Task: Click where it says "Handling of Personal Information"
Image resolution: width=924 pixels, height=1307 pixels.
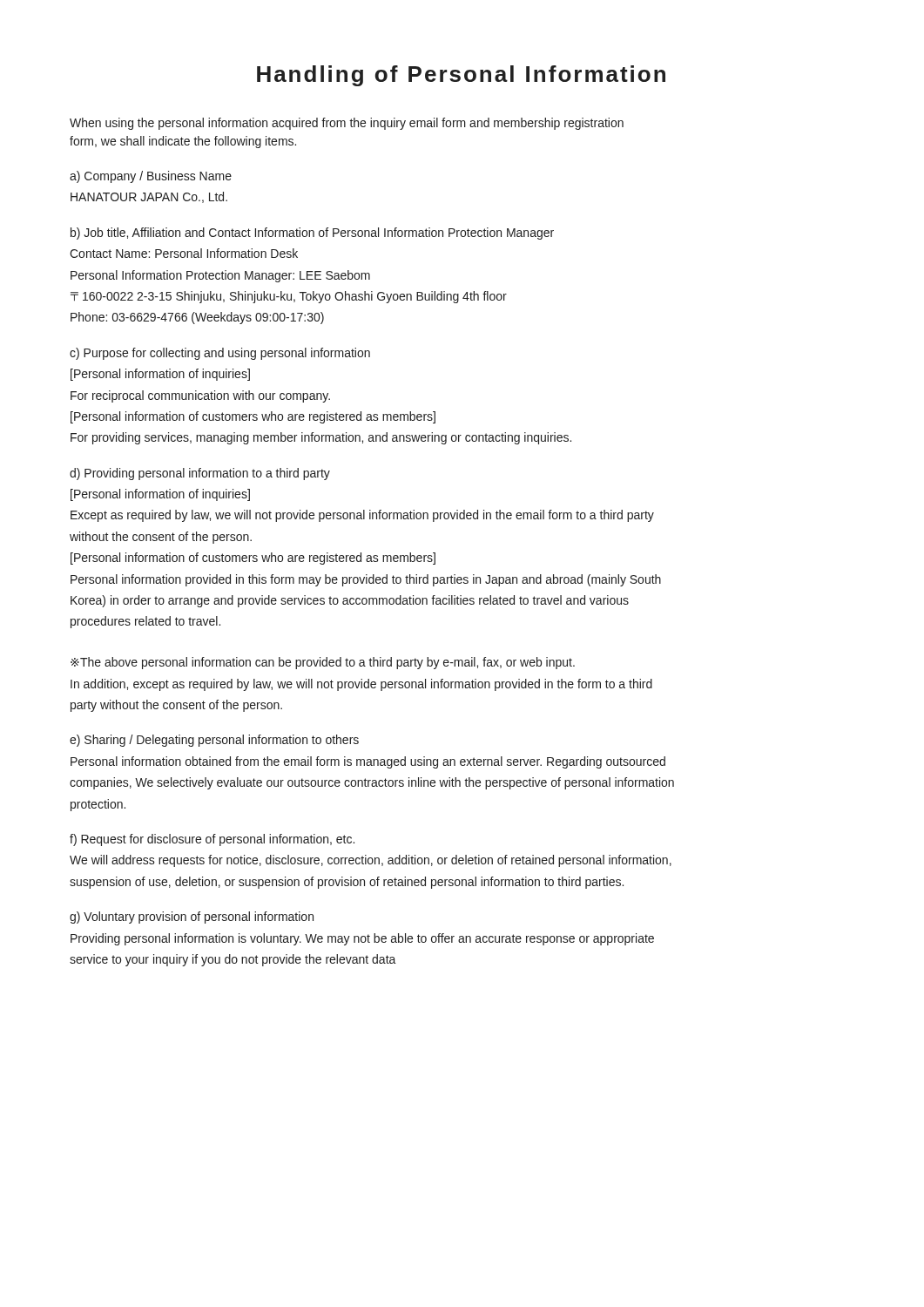Action: [462, 74]
